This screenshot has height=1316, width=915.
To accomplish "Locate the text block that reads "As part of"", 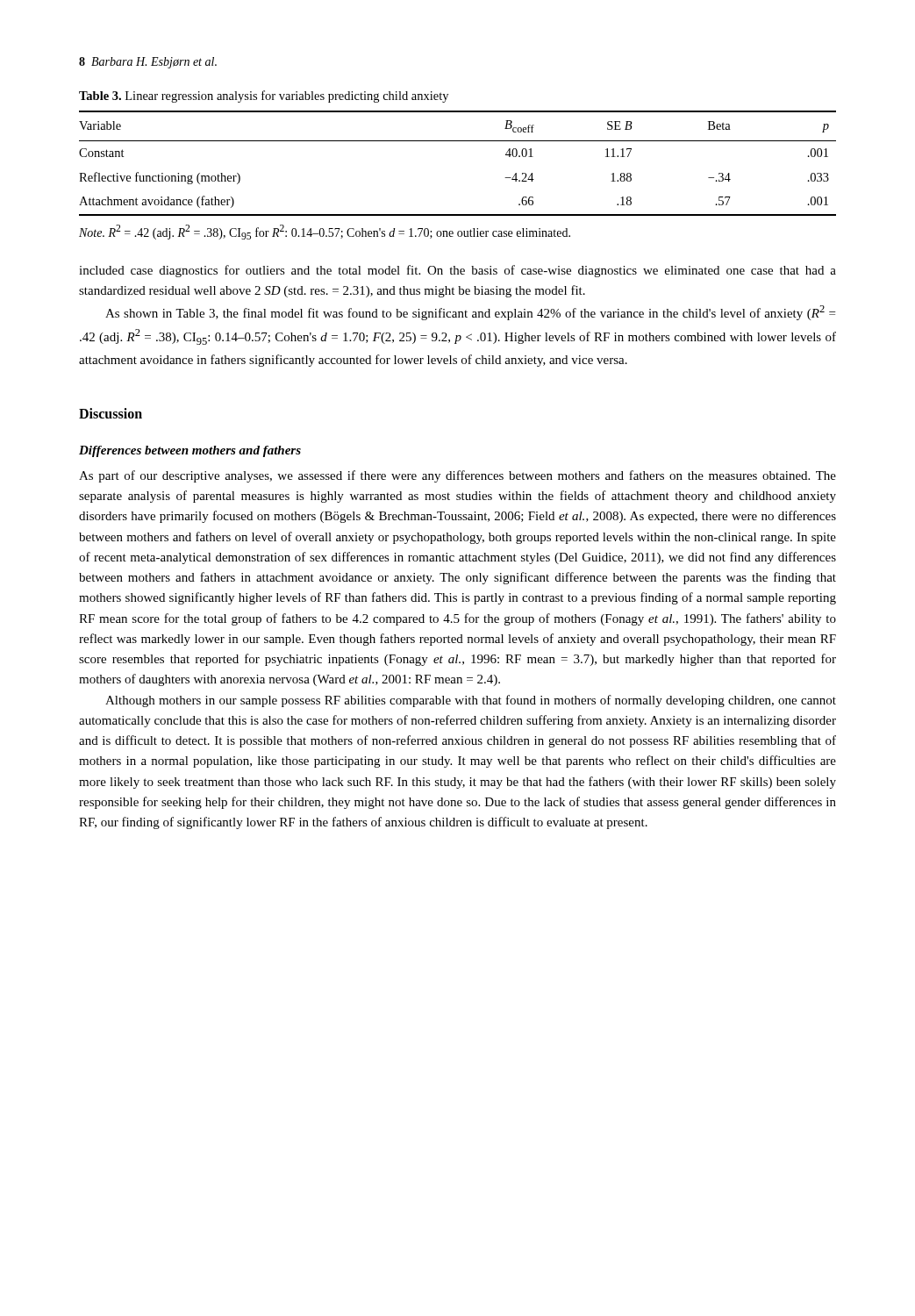I will 458,578.
